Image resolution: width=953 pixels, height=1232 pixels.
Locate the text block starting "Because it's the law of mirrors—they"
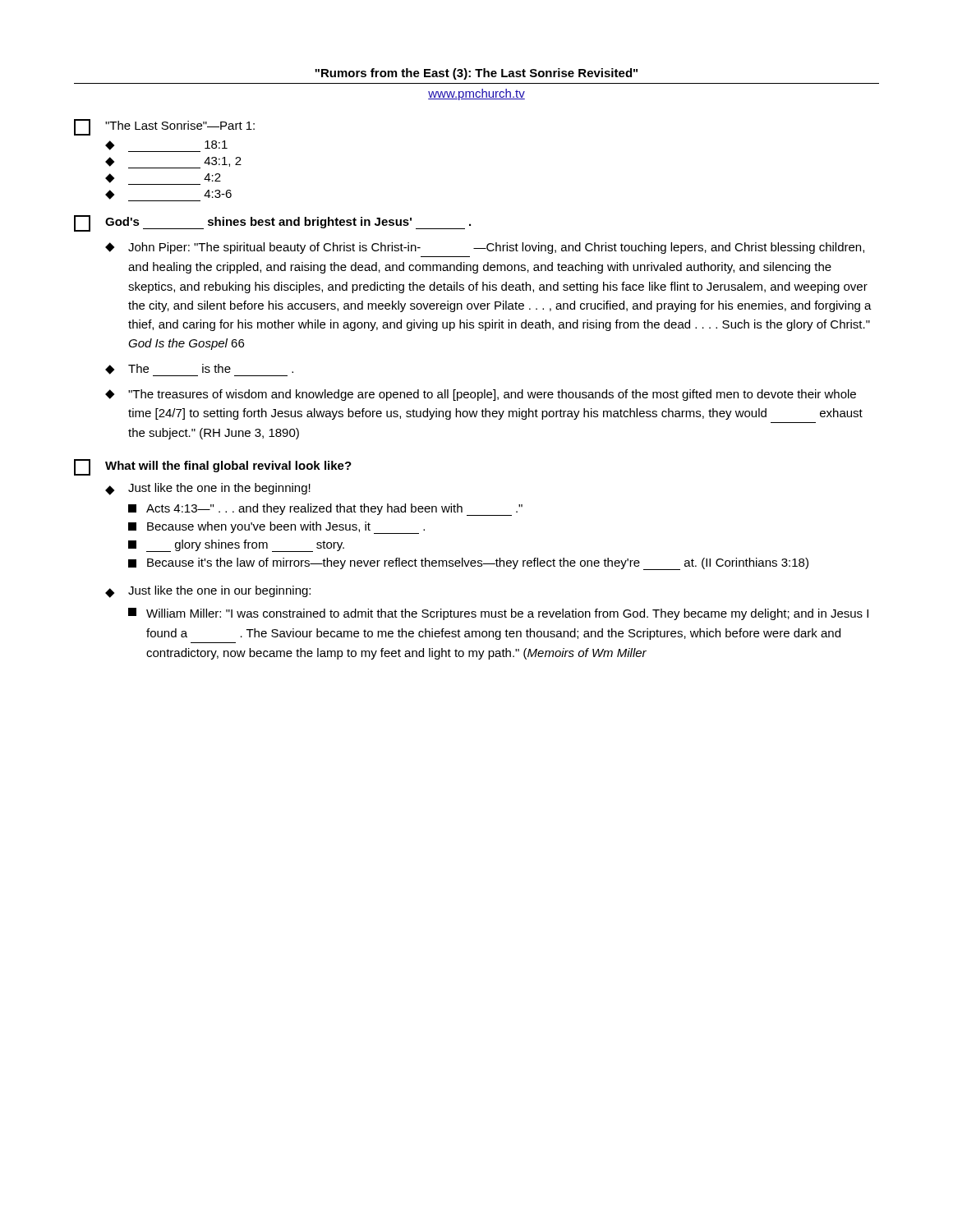(x=504, y=563)
